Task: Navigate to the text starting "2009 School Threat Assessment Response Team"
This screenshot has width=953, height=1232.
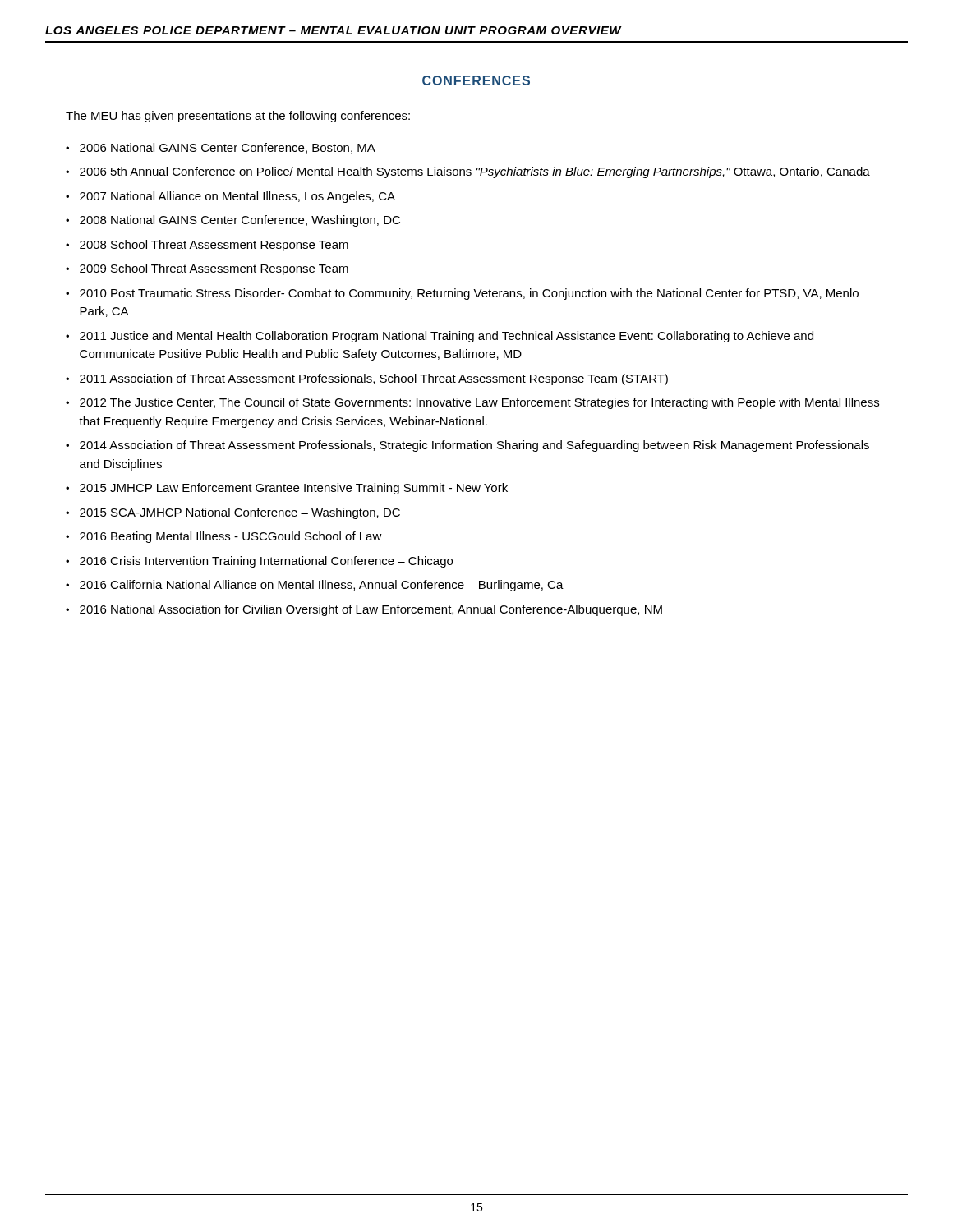Action: pos(214,269)
